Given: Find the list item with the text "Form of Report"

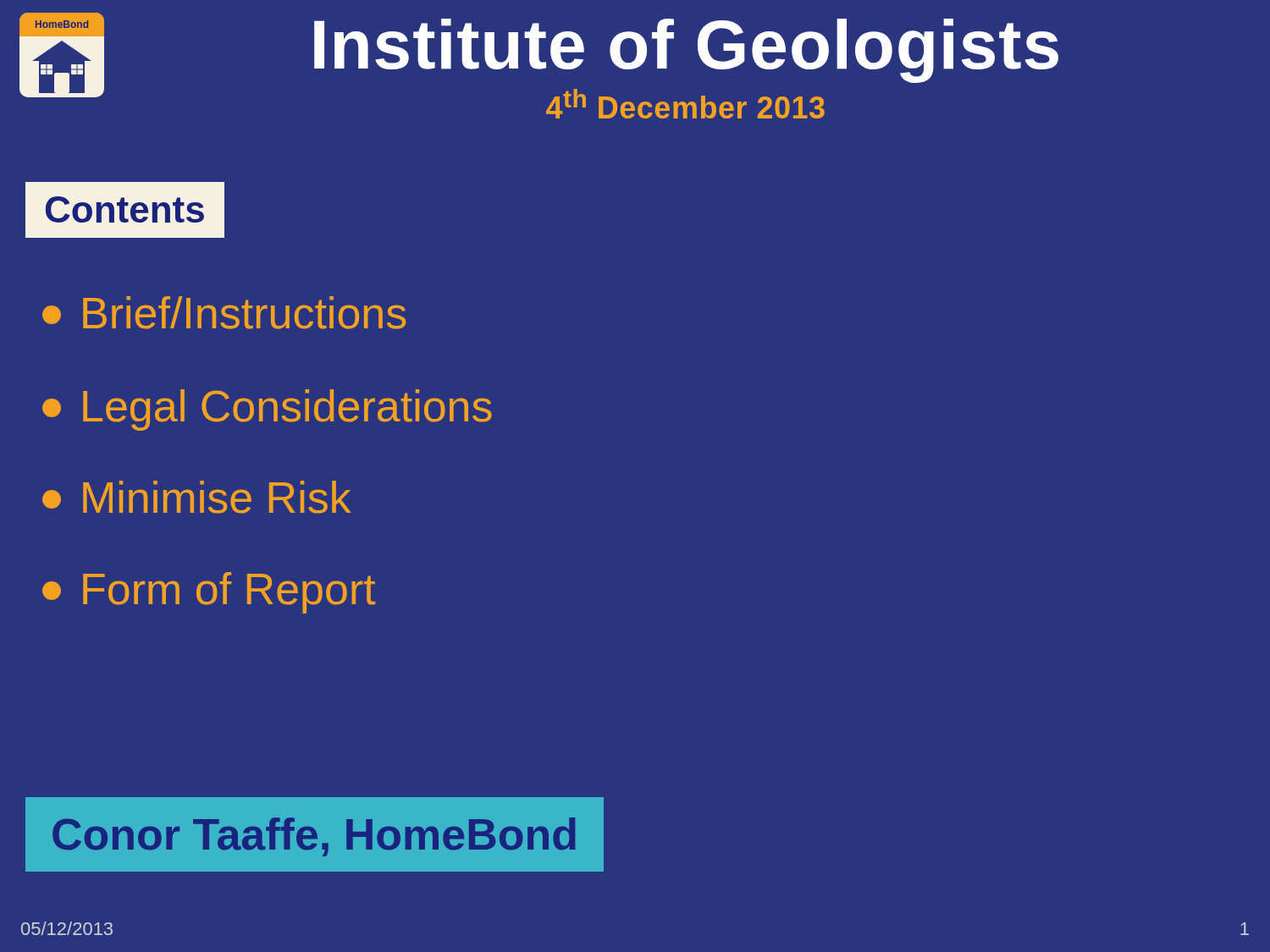Looking at the screenshot, I should [209, 589].
